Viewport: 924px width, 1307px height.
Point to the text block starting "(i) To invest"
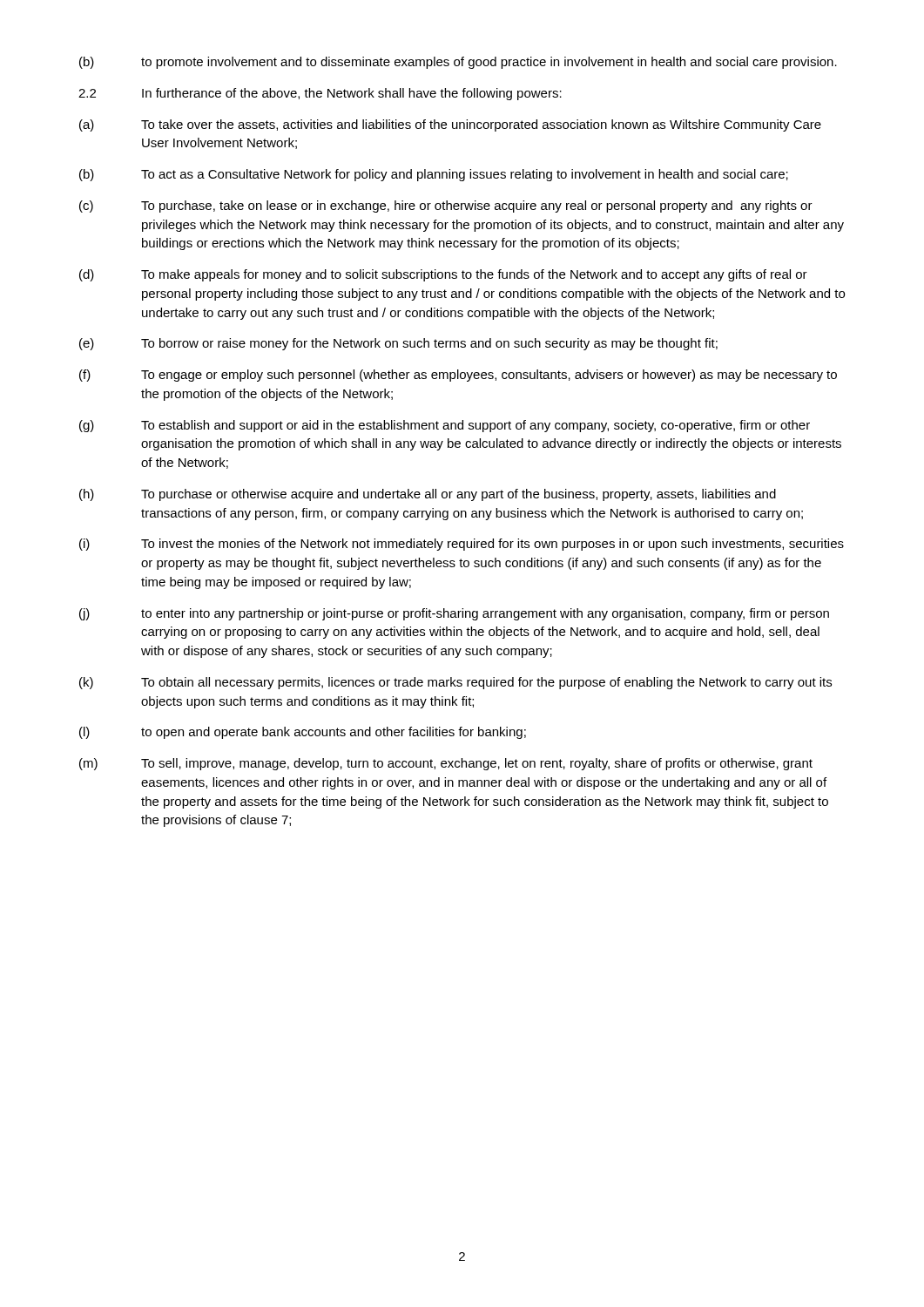coord(462,563)
